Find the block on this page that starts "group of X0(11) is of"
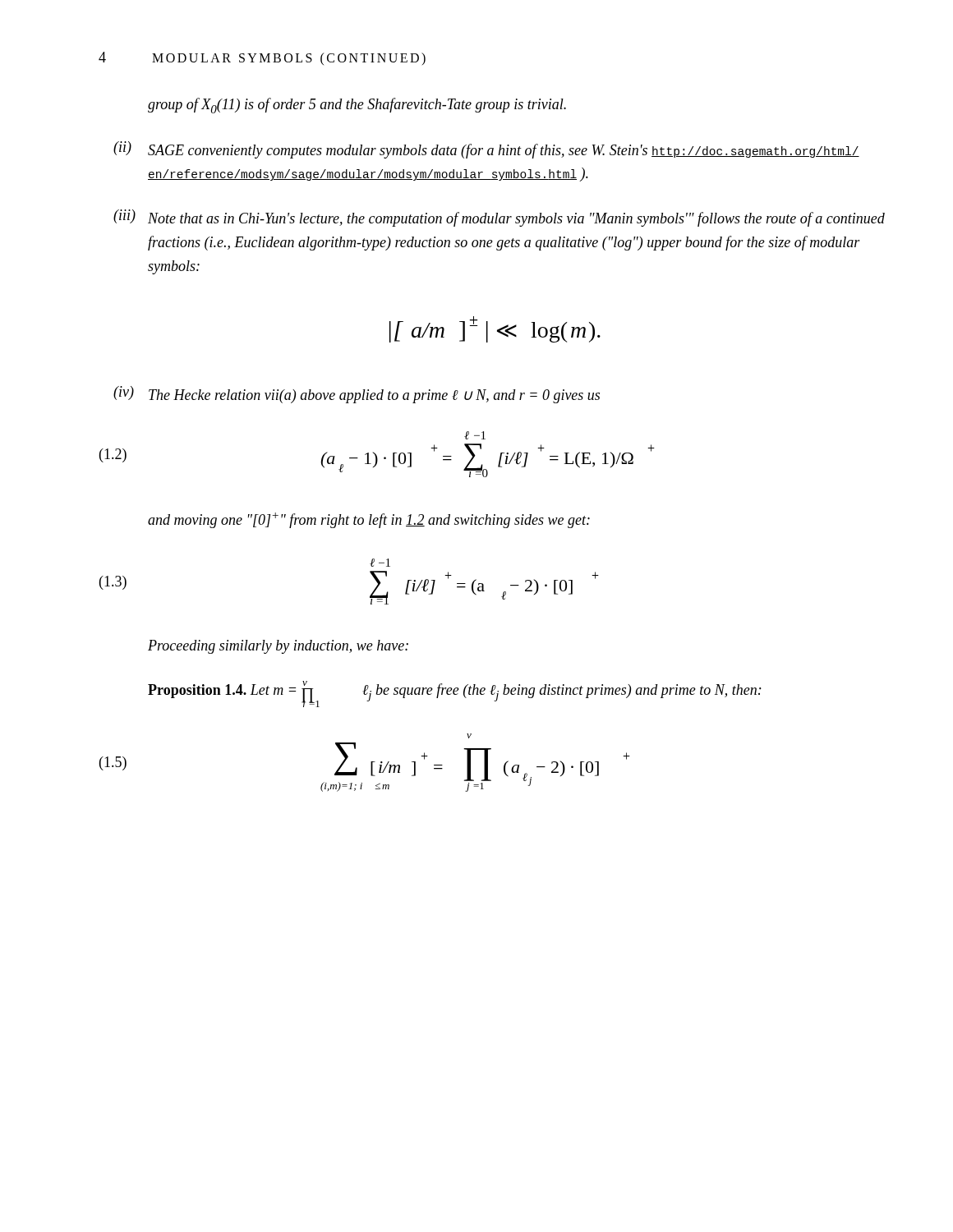The image size is (953, 1232). (x=358, y=106)
